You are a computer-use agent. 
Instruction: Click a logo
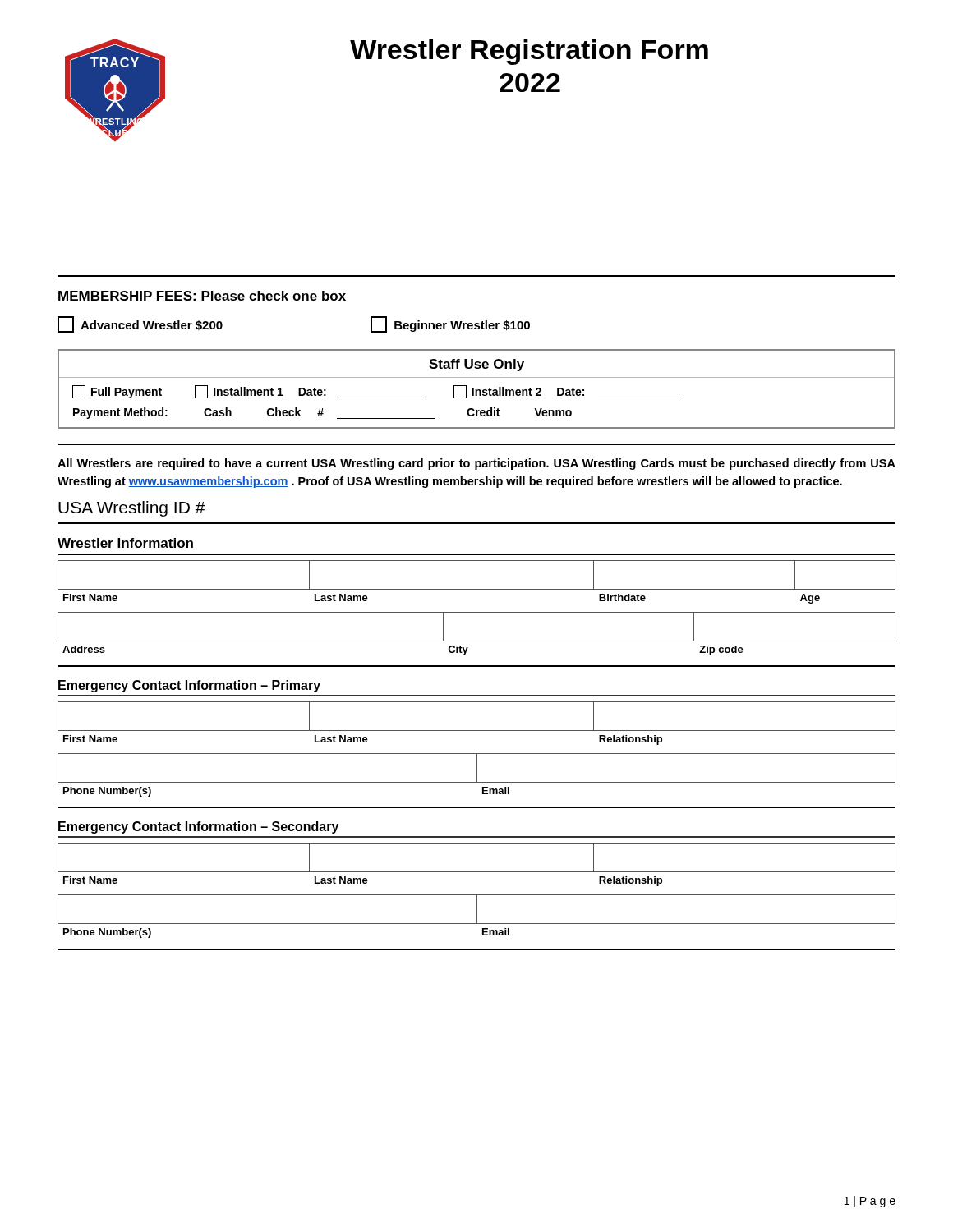pos(476,90)
